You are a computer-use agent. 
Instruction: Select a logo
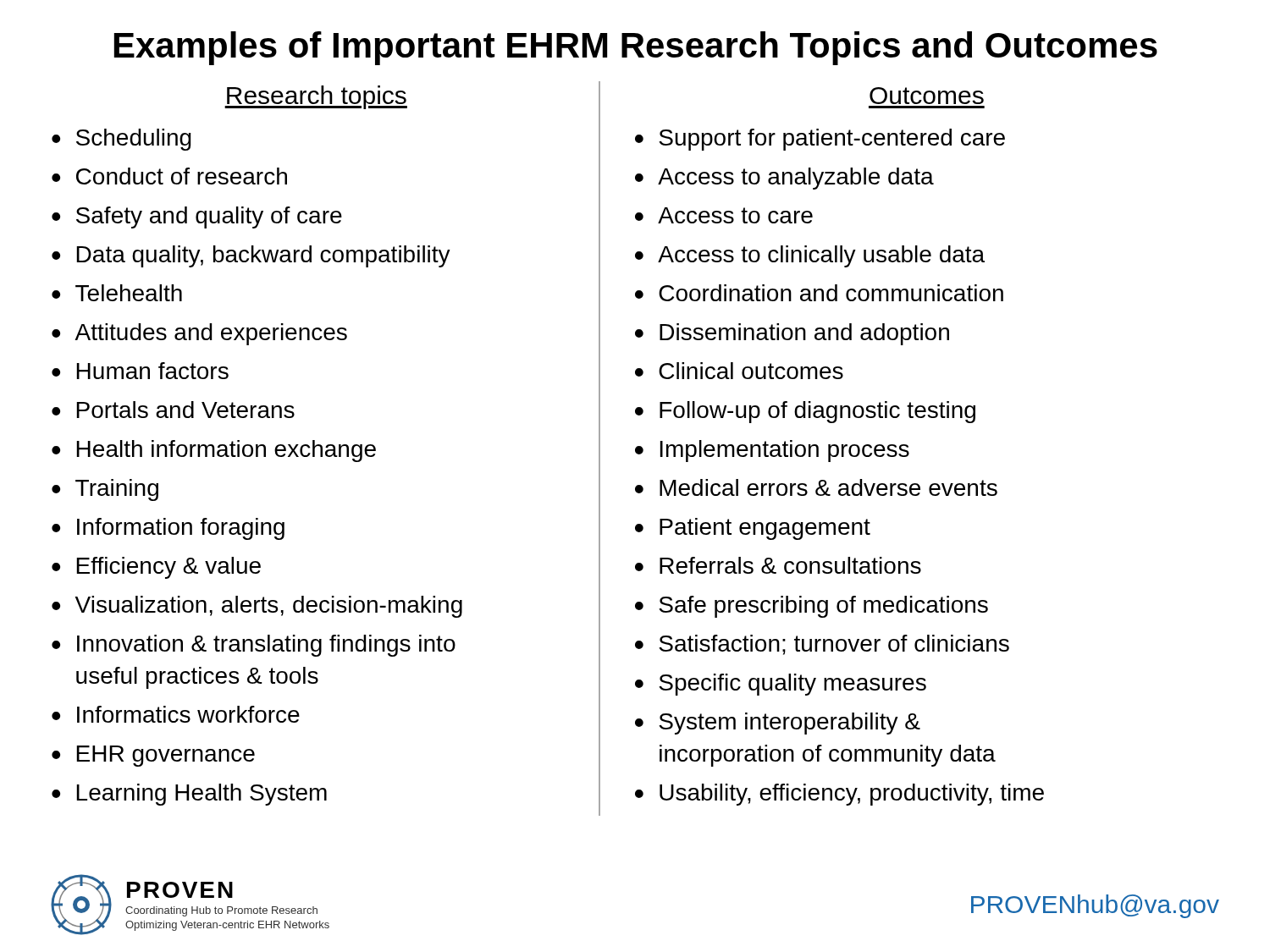click(x=190, y=905)
